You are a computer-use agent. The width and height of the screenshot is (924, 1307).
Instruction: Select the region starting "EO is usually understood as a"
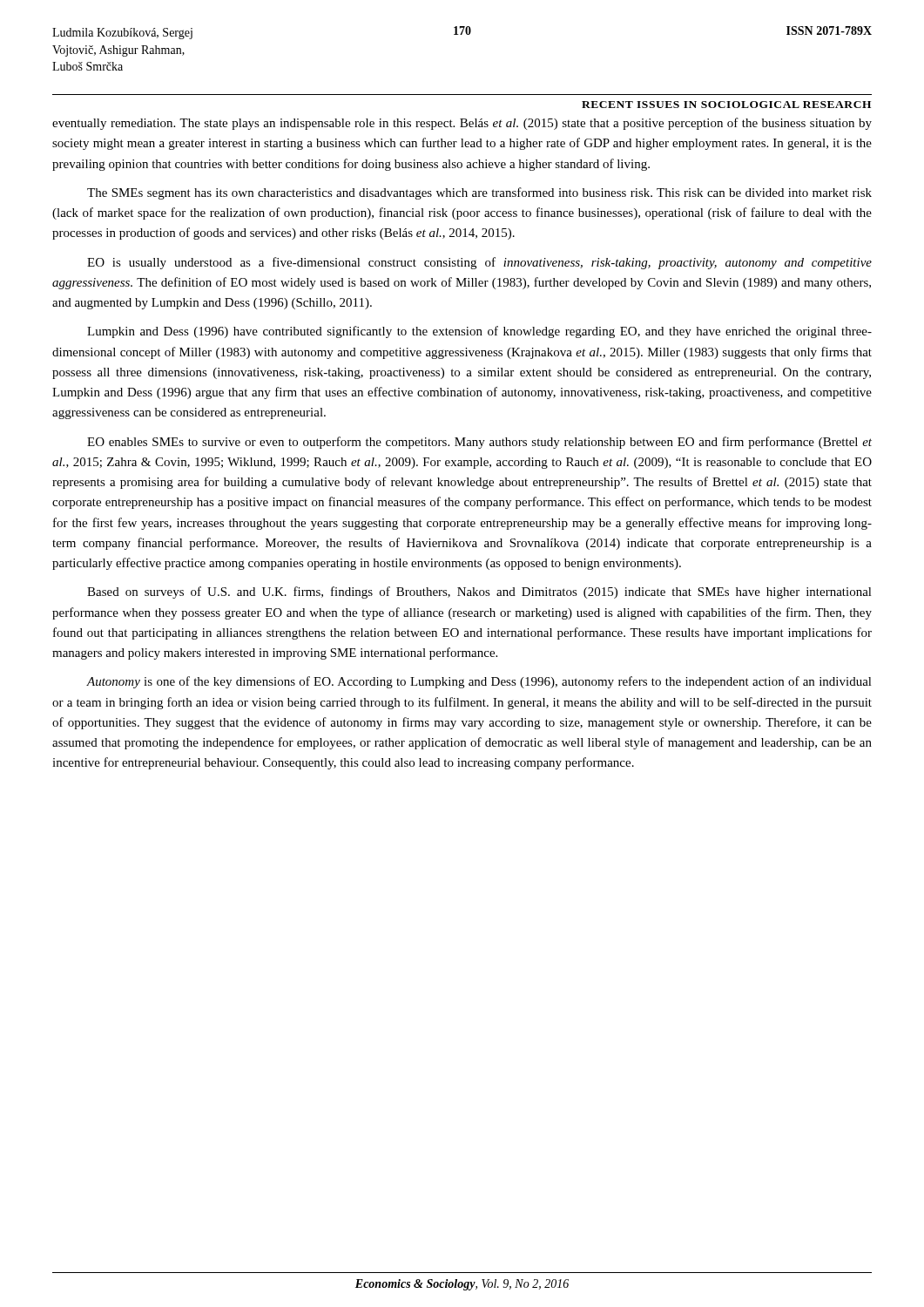(x=462, y=282)
